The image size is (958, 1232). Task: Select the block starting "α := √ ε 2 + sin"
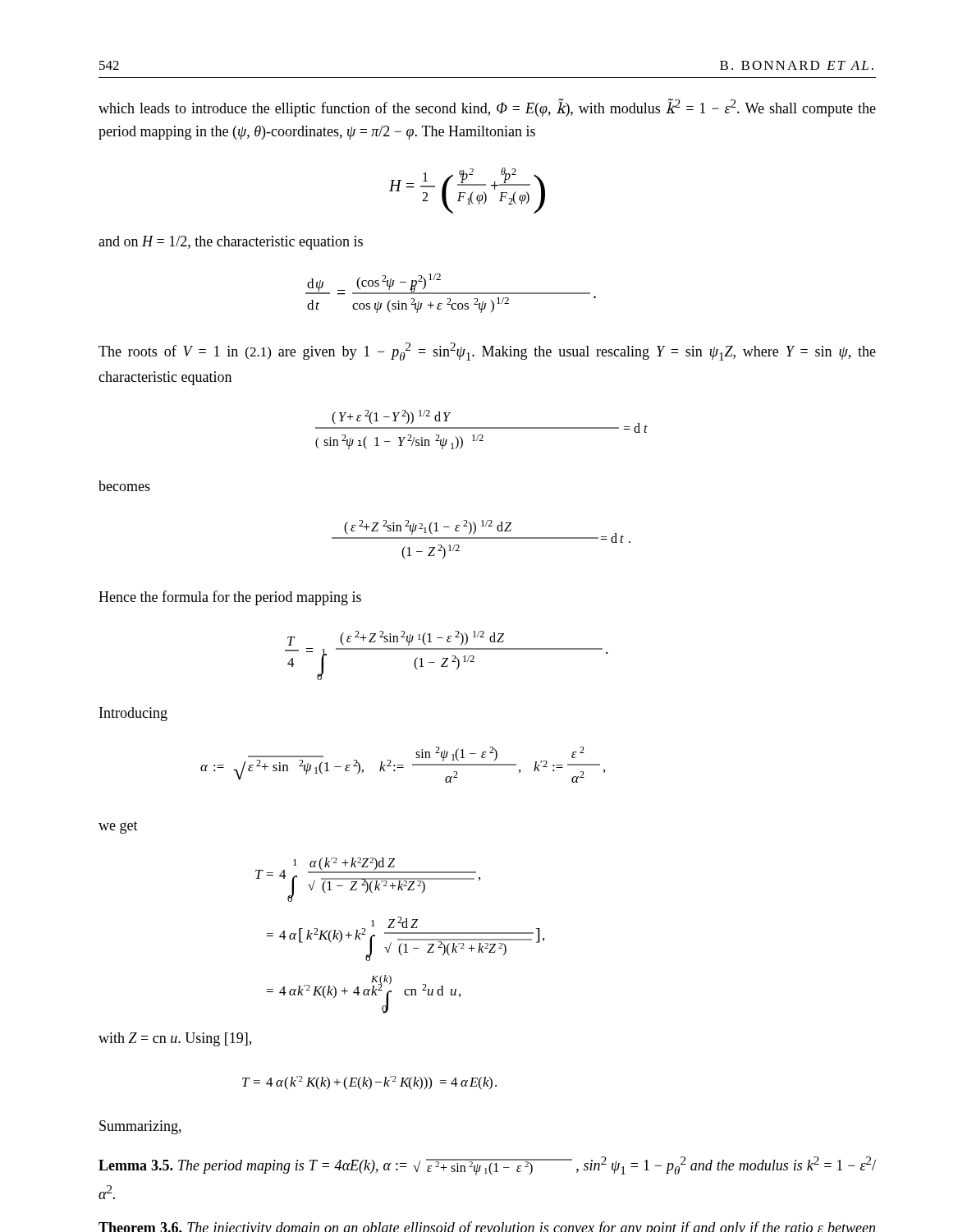tap(487, 769)
